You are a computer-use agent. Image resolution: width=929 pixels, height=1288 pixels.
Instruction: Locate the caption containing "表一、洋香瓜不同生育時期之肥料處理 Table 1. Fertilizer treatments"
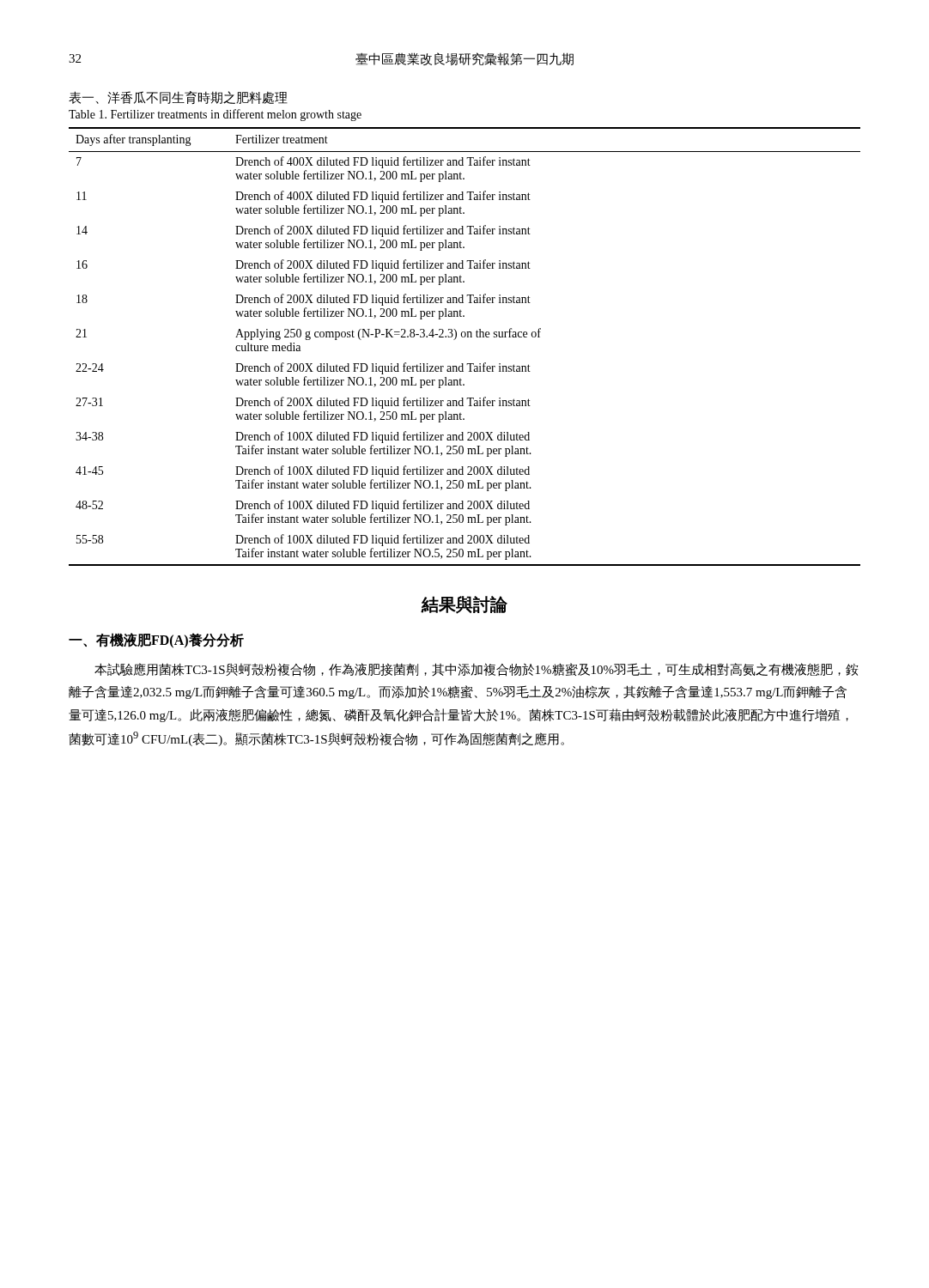(x=178, y=97)
